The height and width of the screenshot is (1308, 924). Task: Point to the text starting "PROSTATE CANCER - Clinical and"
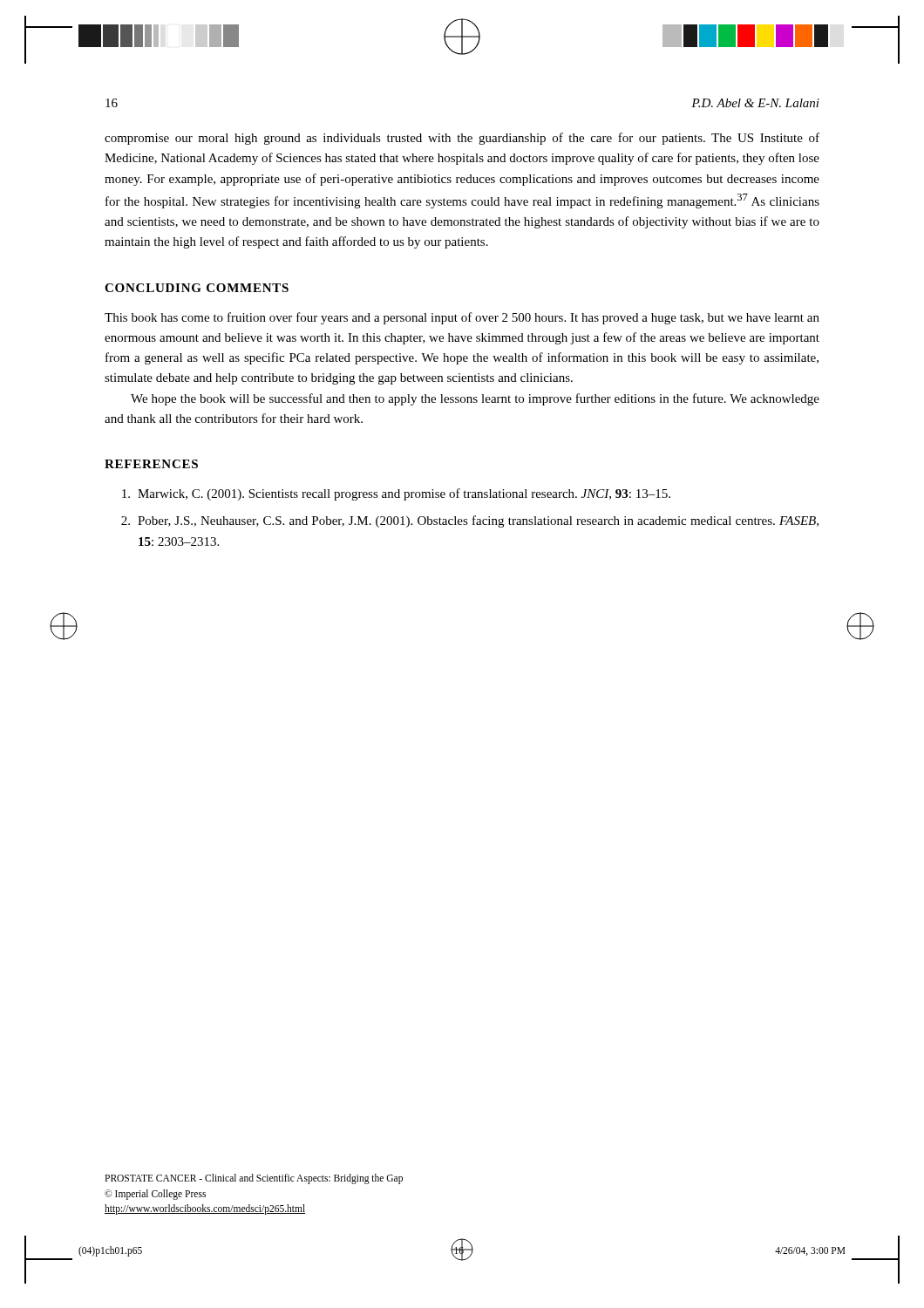[254, 1179]
